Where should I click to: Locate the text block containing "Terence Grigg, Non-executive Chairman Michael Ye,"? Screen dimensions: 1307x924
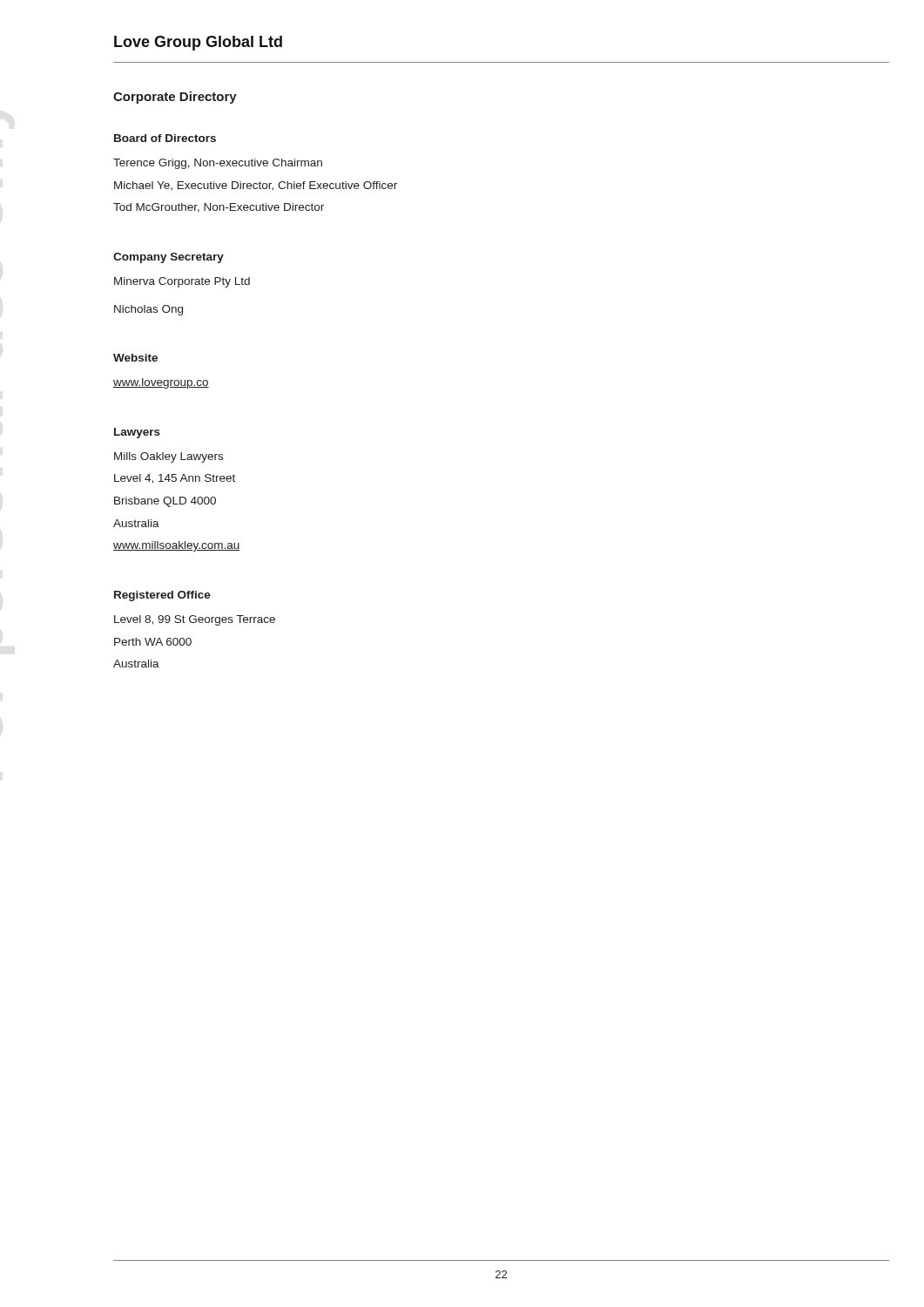click(x=218, y=164)
